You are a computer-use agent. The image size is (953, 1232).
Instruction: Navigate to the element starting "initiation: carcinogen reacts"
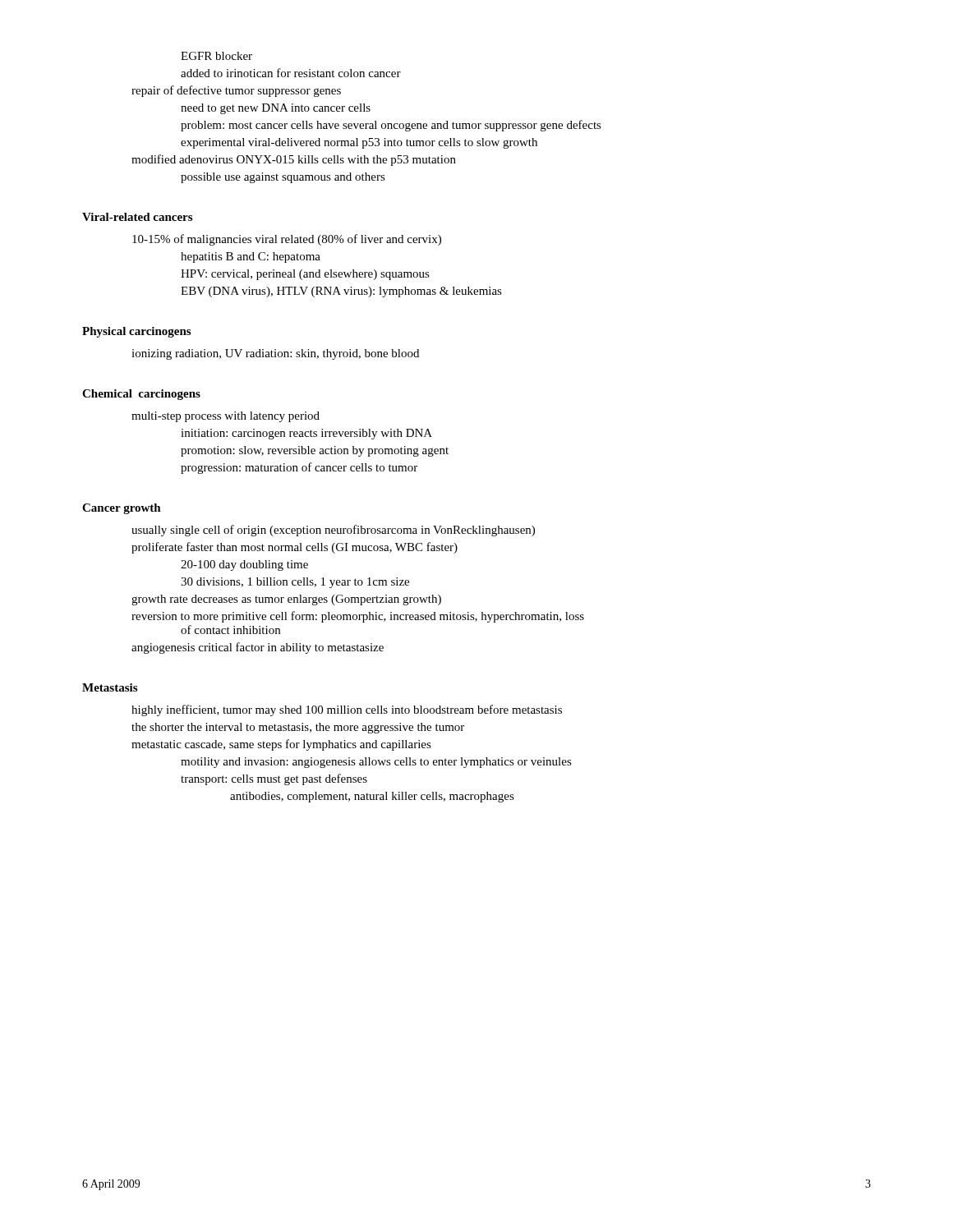coord(307,433)
